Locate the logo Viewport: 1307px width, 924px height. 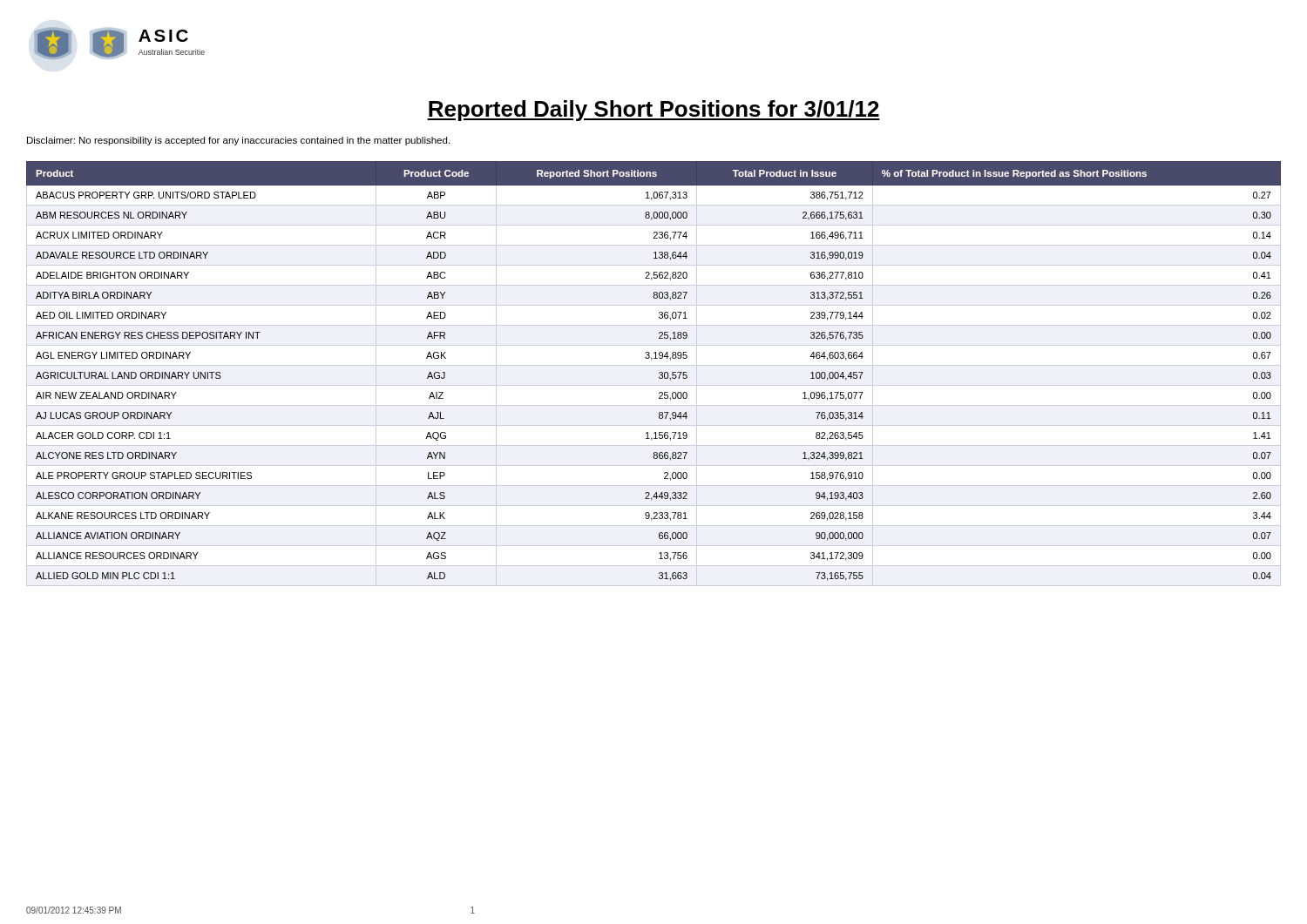click(116, 48)
